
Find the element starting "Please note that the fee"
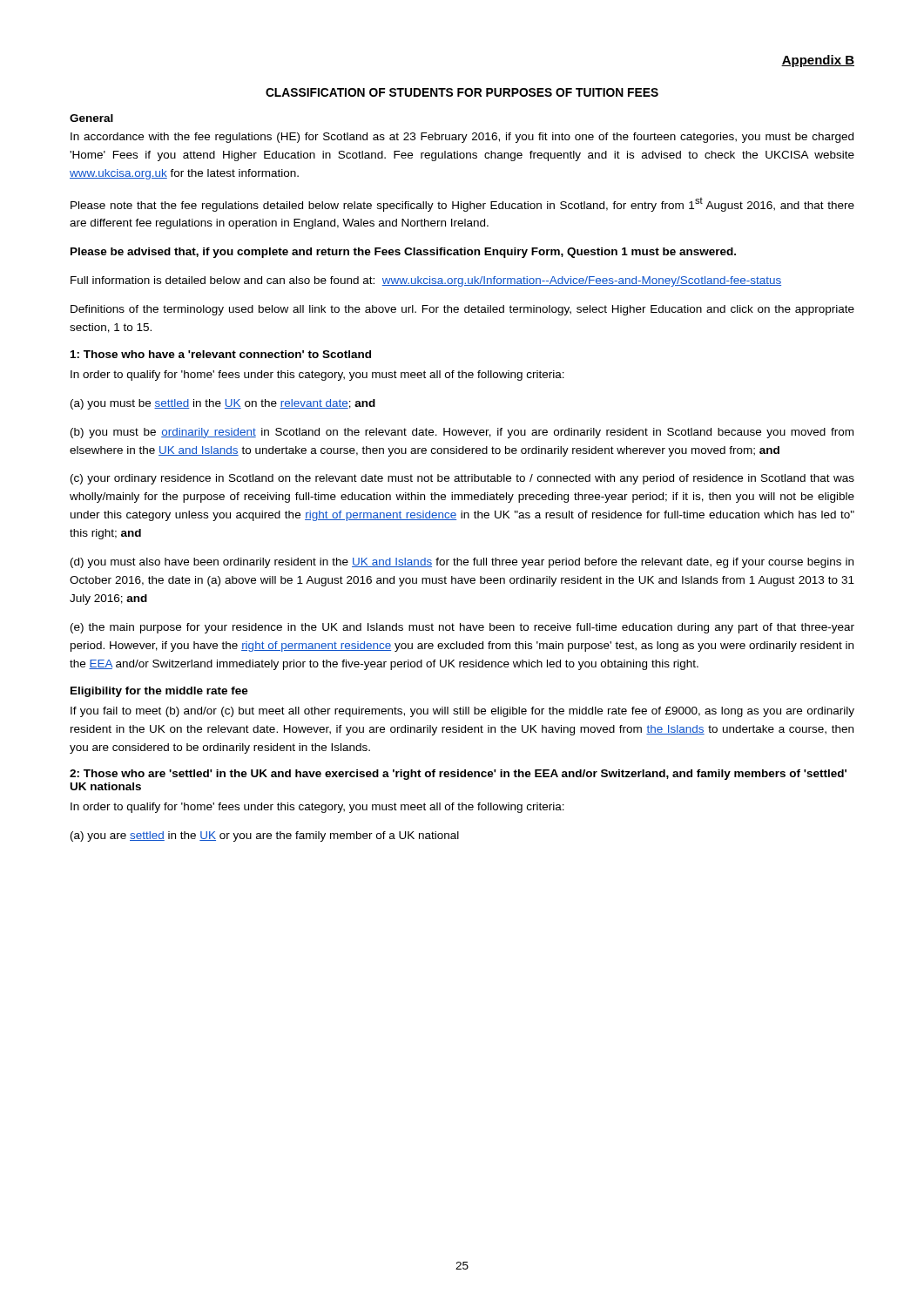462,213
